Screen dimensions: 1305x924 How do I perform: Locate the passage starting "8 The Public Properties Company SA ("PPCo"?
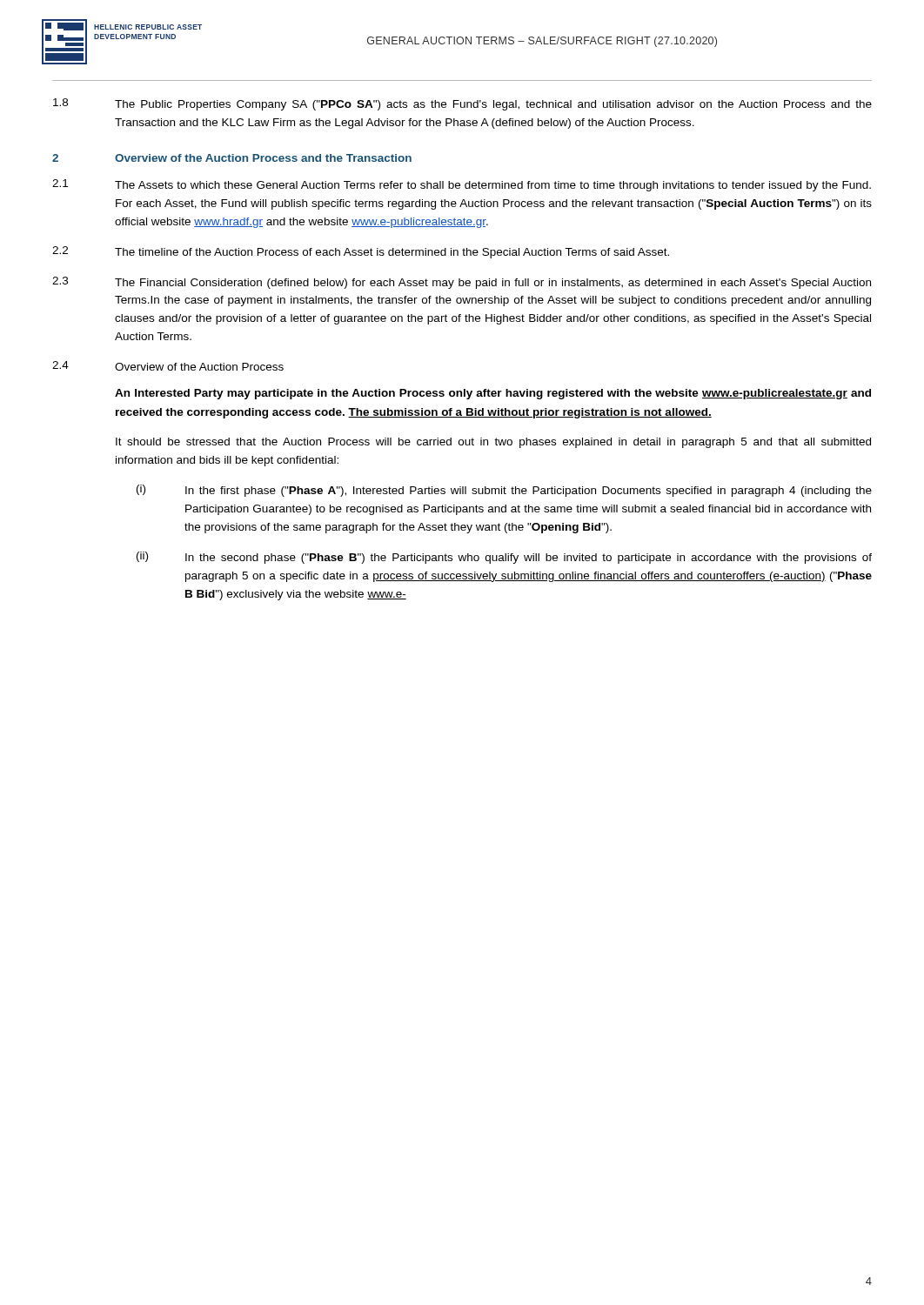462,114
